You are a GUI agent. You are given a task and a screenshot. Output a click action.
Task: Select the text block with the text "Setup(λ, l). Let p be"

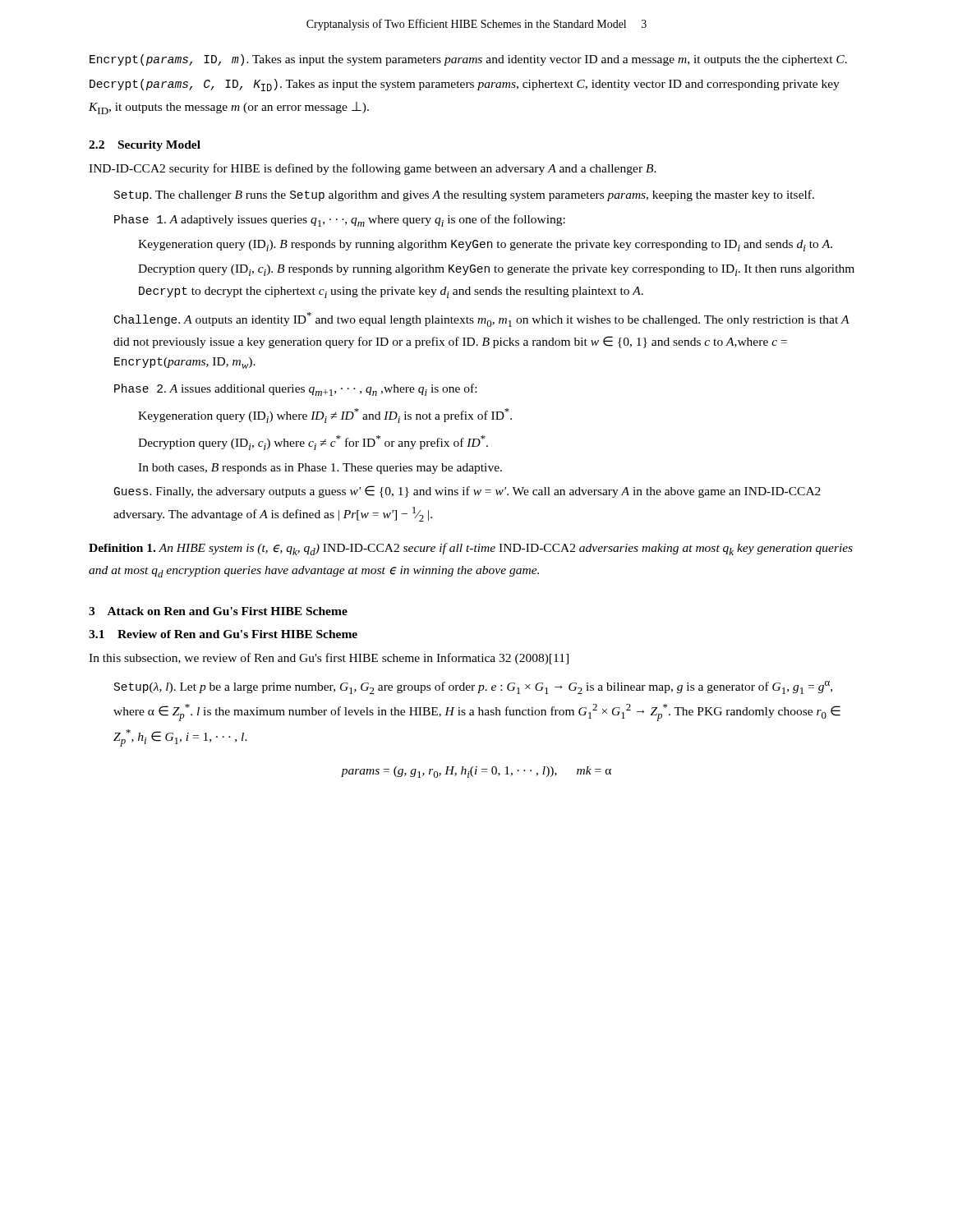click(477, 711)
